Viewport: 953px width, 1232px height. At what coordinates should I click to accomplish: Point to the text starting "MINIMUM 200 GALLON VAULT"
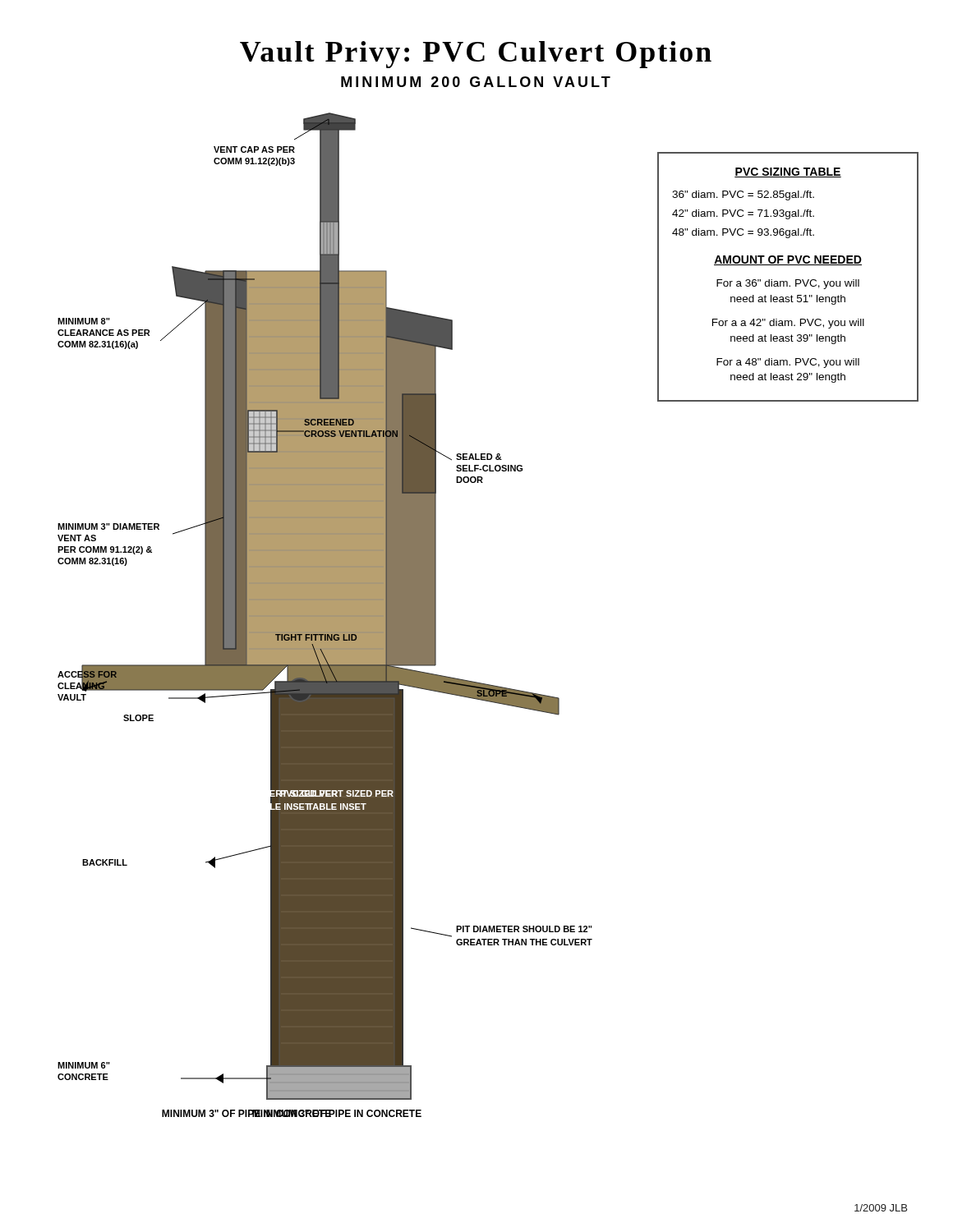tap(476, 82)
